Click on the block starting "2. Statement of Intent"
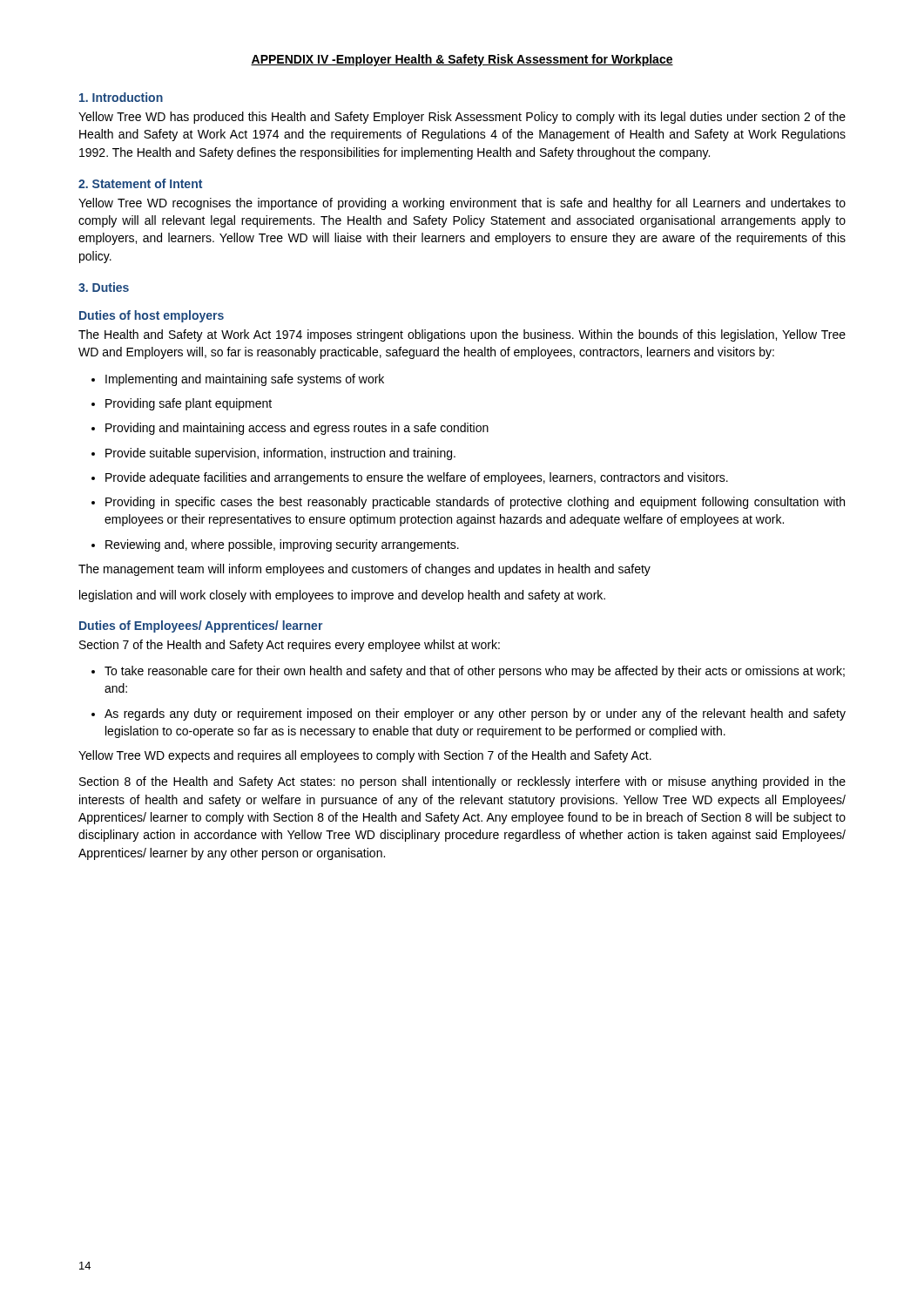 [140, 184]
